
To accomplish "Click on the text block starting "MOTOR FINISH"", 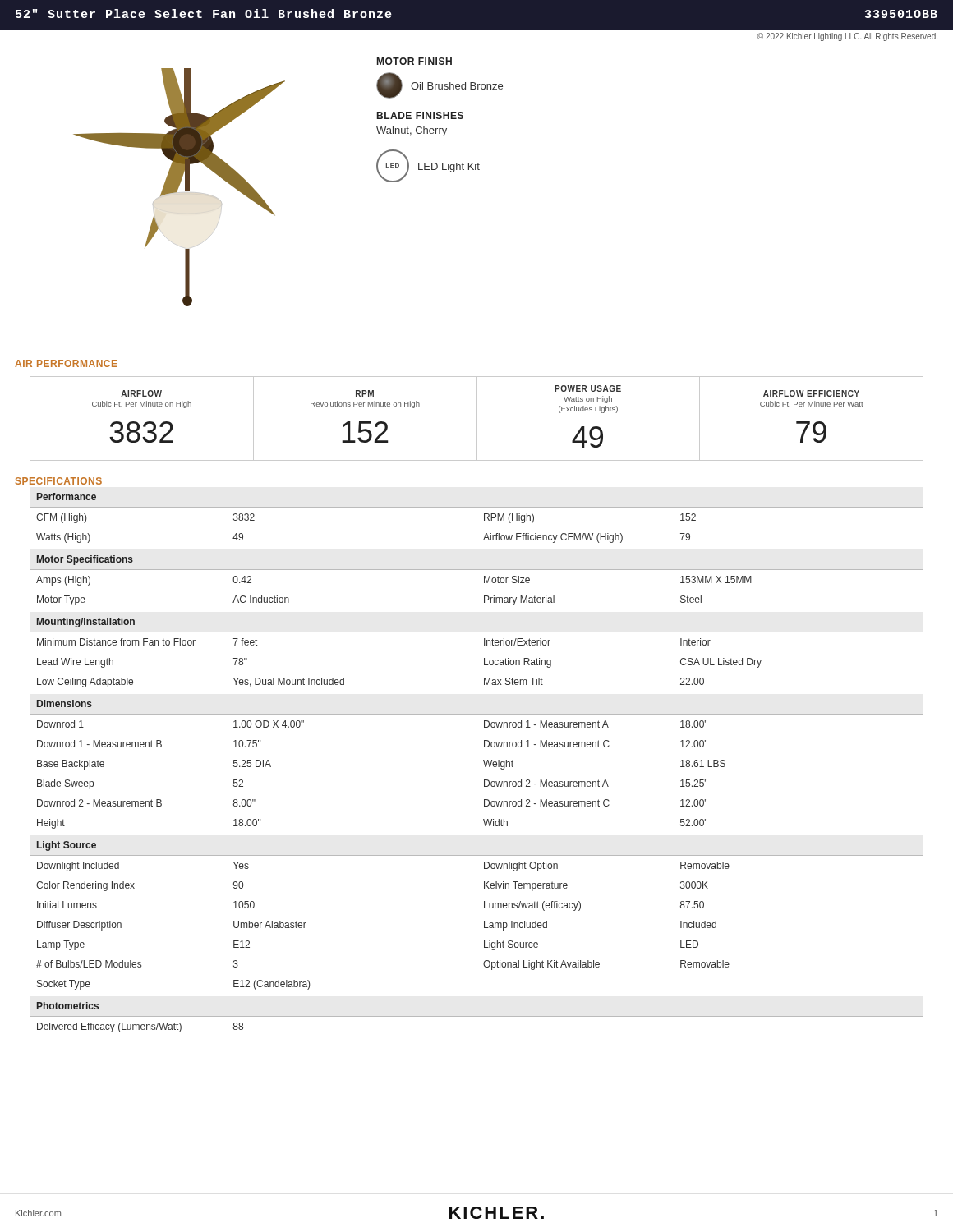I will click(415, 62).
